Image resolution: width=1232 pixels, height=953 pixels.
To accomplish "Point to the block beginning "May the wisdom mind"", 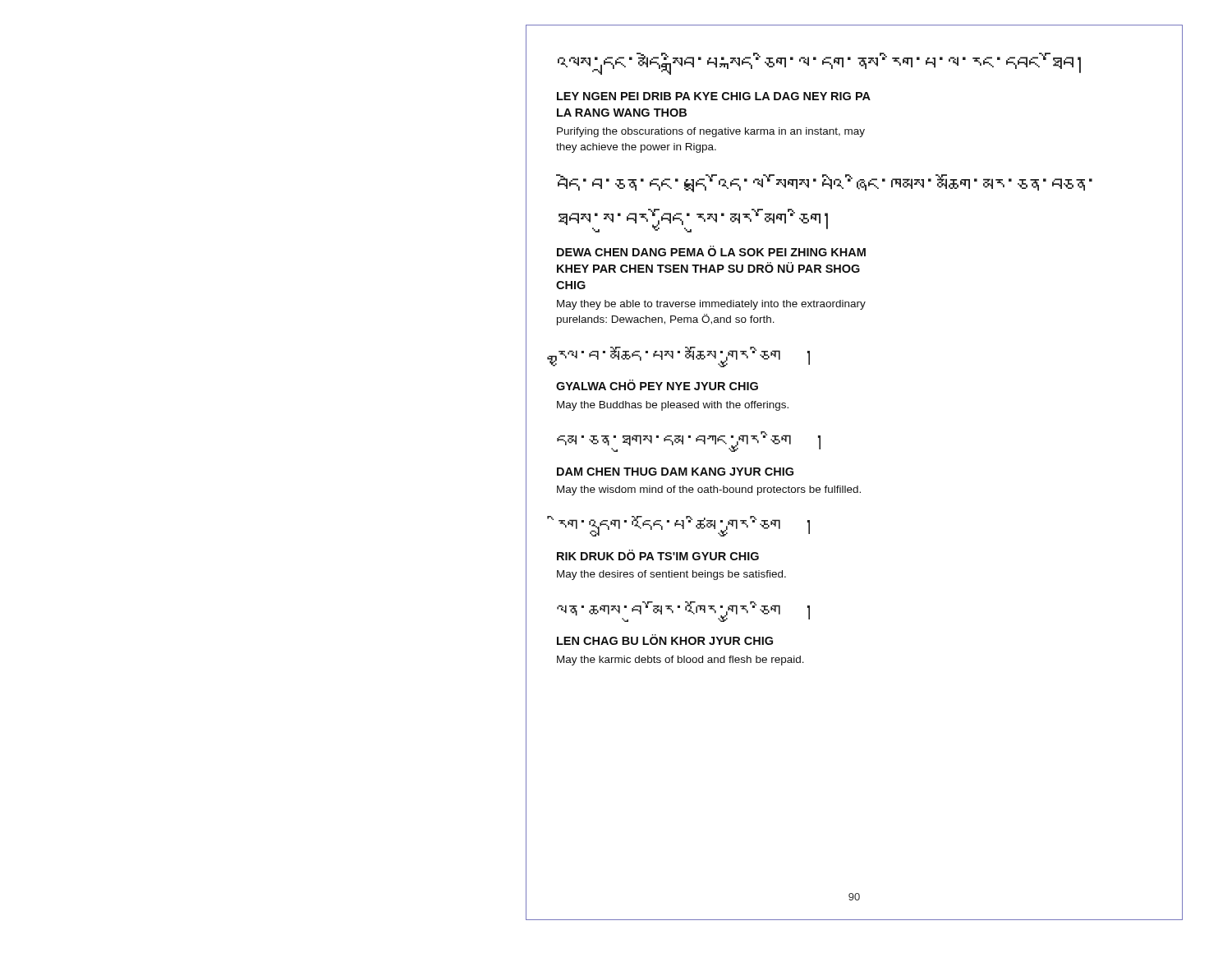I will (709, 489).
